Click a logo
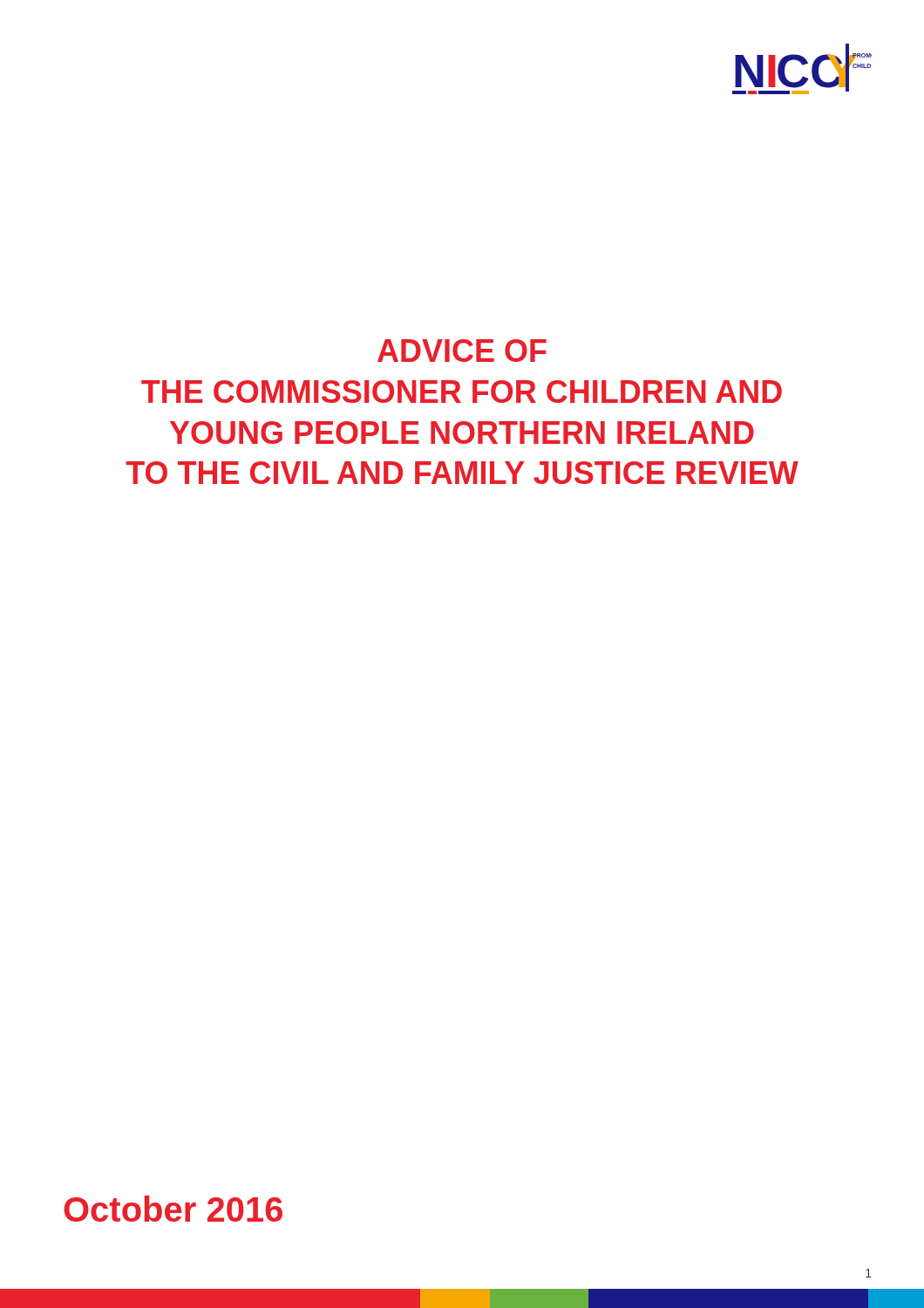This screenshot has height=1308, width=924. click(802, 78)
